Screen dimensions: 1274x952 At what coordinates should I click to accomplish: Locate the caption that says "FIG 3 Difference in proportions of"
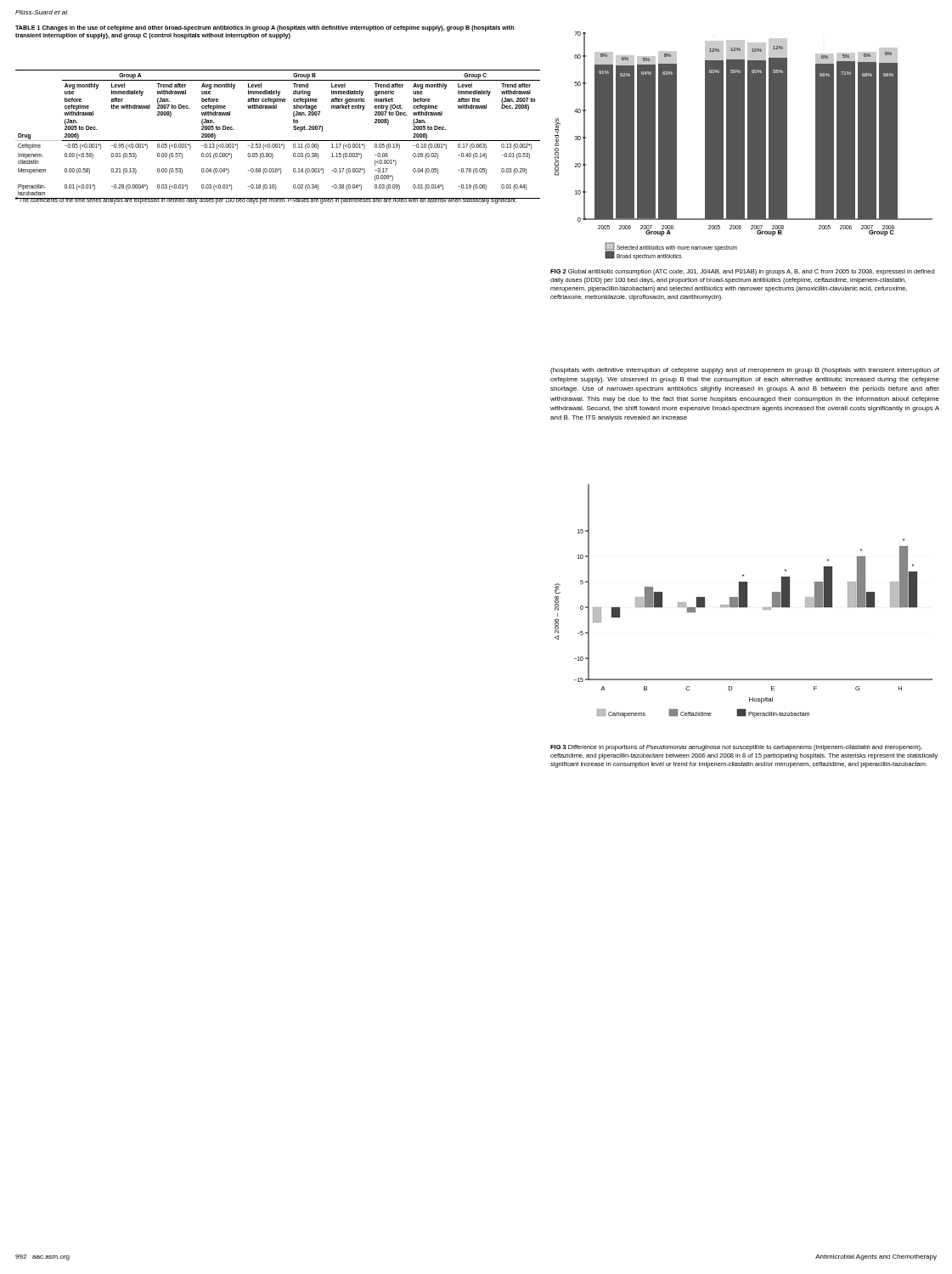pyautogui.click(x=744, y=756)
